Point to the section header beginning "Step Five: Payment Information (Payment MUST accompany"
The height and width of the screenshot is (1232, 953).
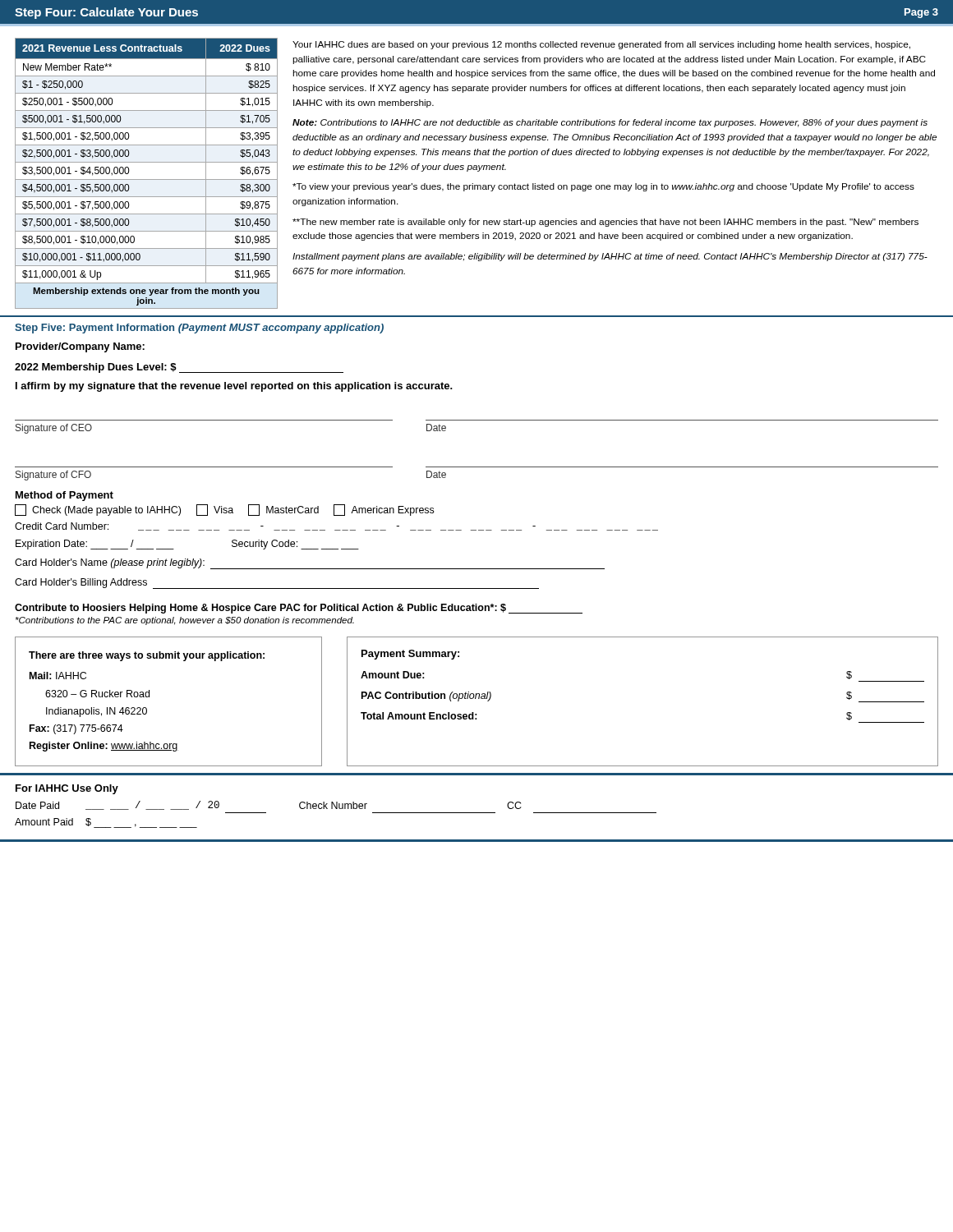coord(199,327)
